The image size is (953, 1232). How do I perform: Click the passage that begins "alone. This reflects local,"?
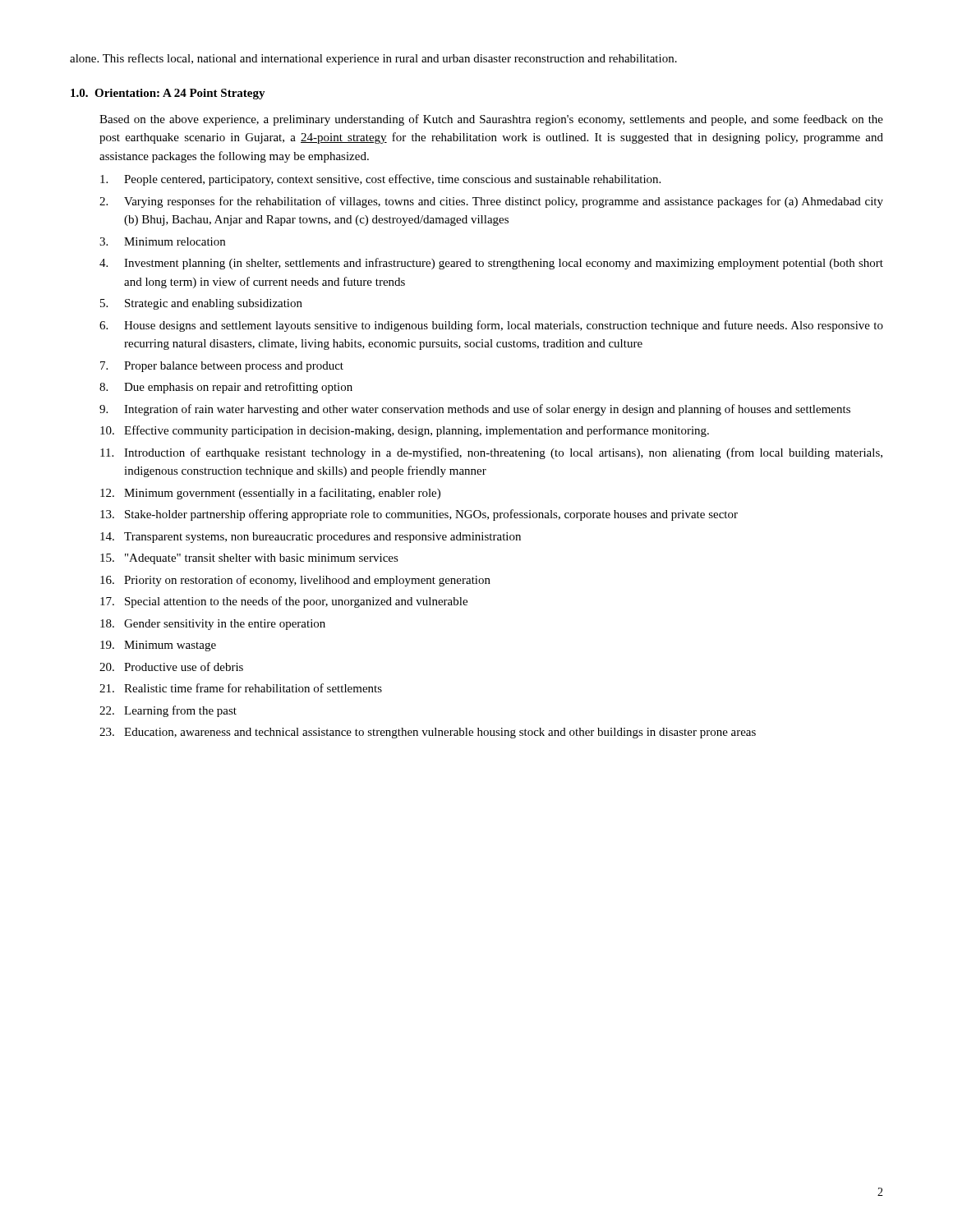click(x=374, y=58)
